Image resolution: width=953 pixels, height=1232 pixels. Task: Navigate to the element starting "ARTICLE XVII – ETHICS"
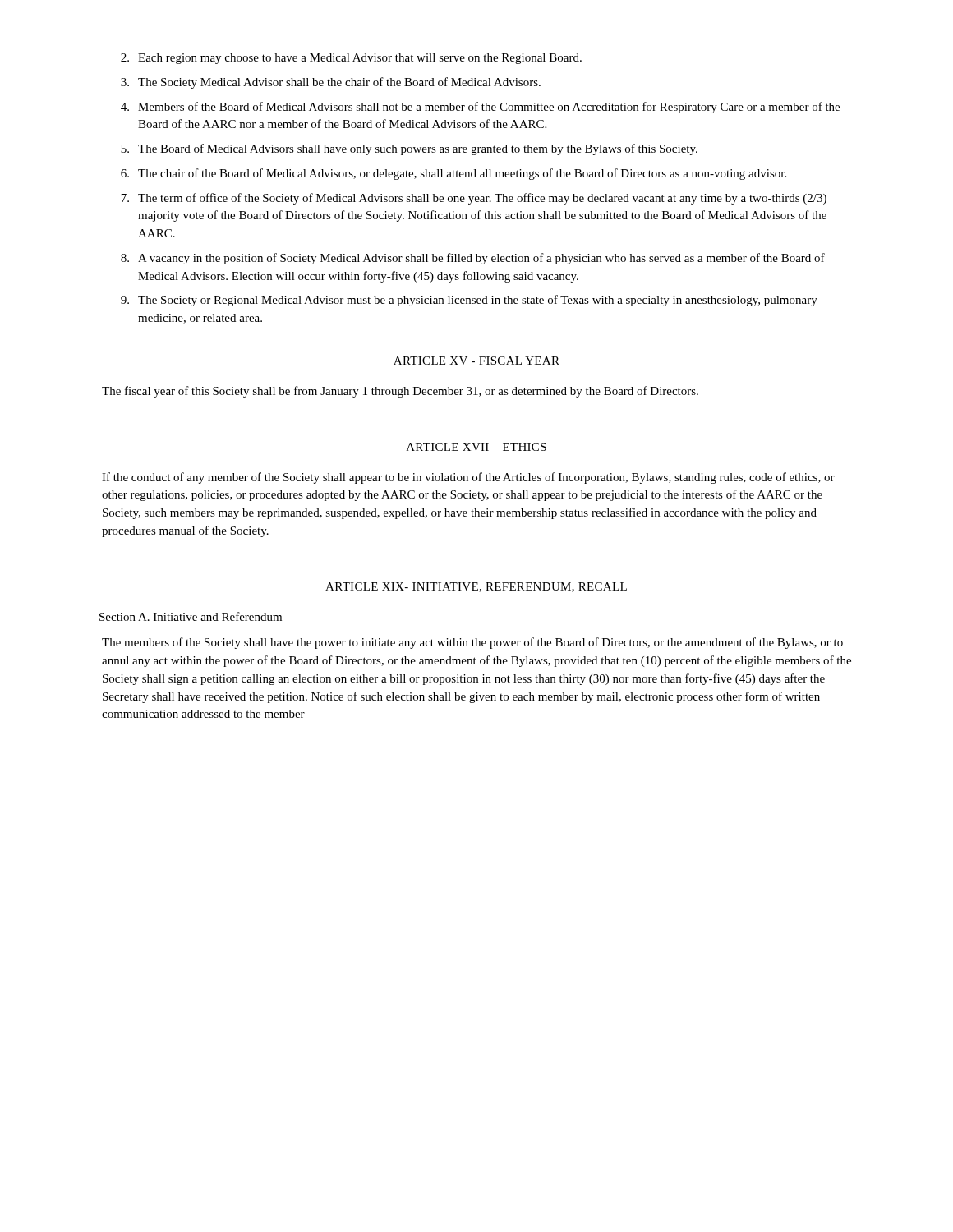tap(476, 446)
